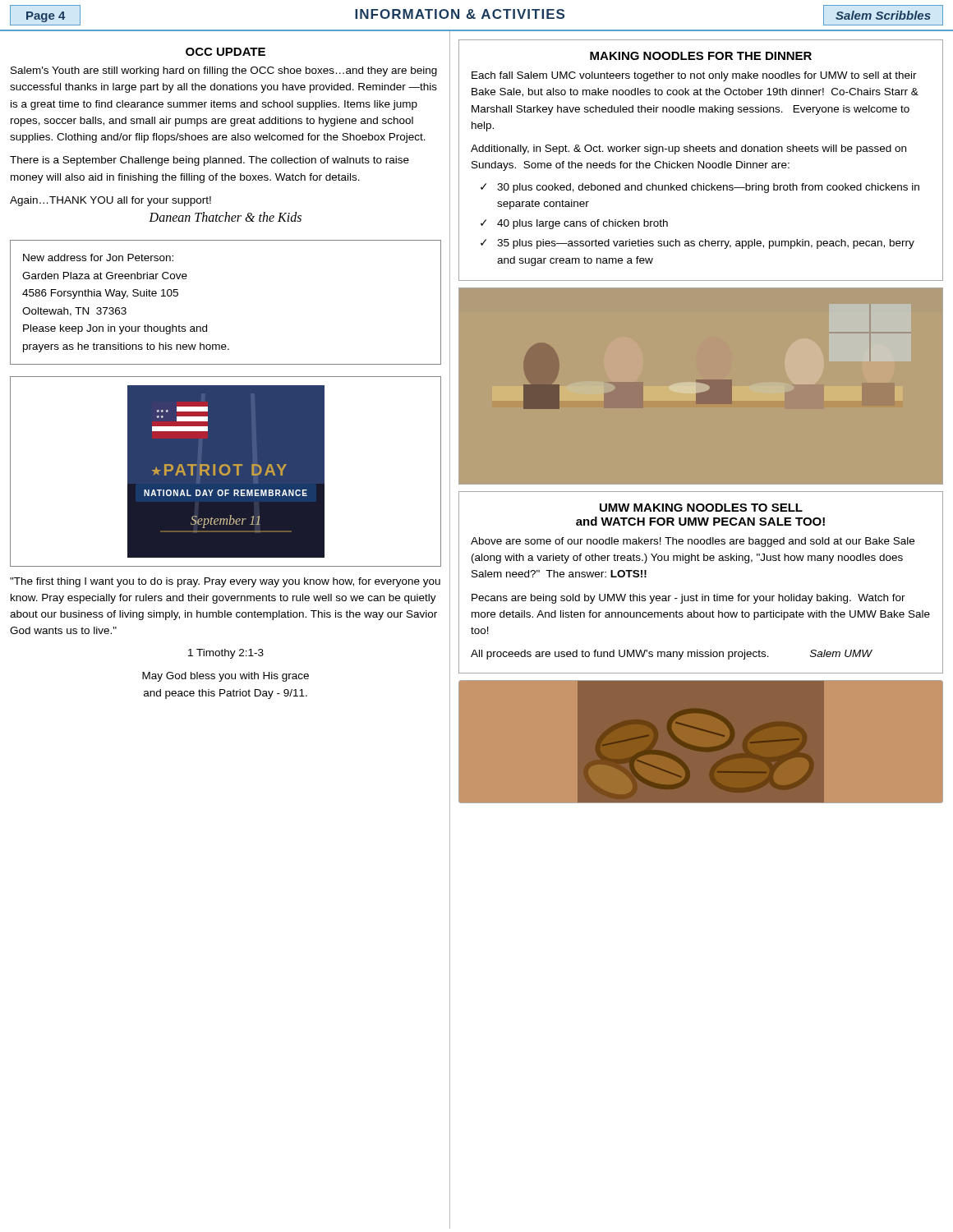The height and width of the screenshot is (1232, 953).
Task: Click the passage that begins "Again…THANK YOU all for"
Action: (111, 200)
